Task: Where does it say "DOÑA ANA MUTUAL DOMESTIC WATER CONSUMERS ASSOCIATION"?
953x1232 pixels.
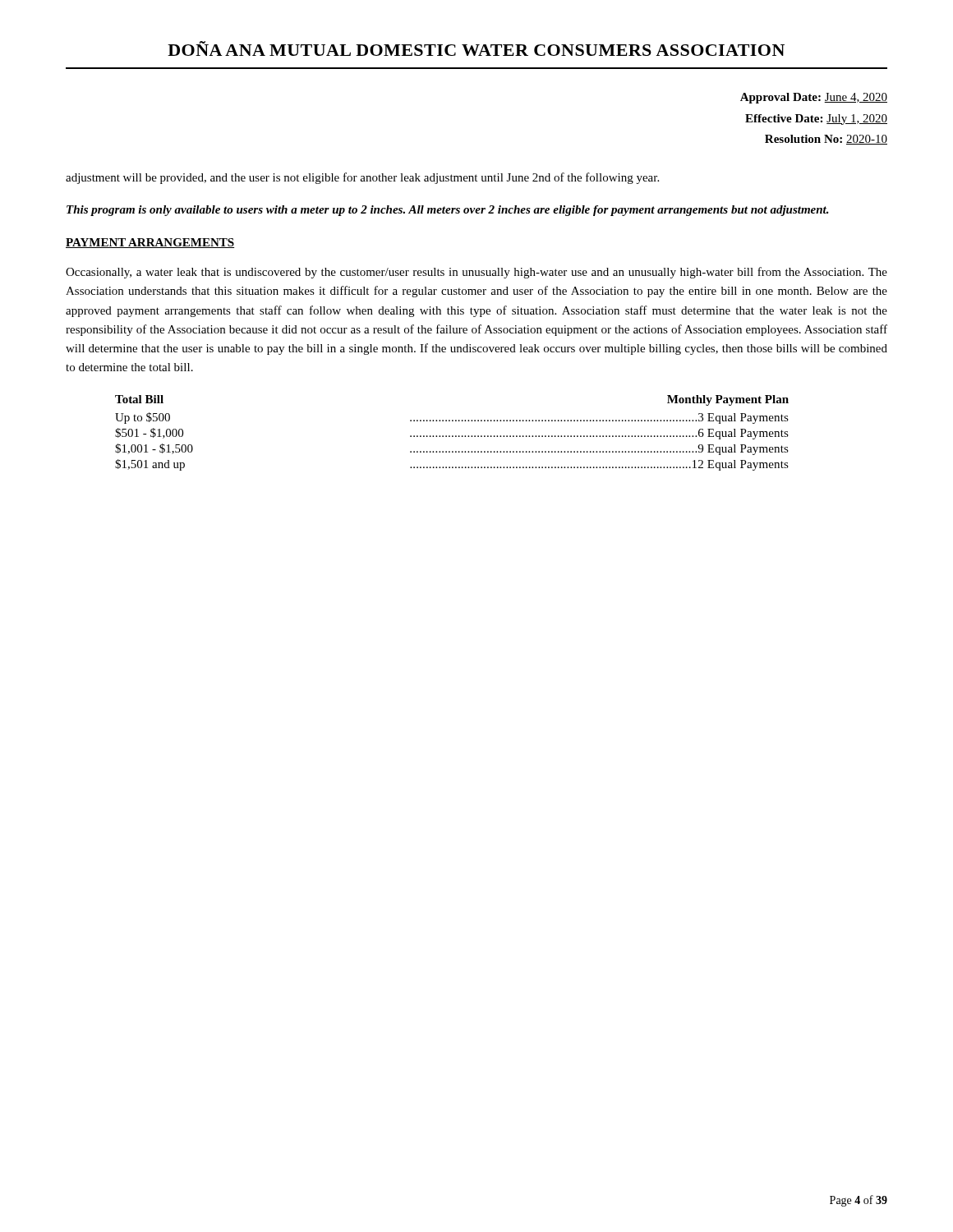Action: tap(476, 50)
